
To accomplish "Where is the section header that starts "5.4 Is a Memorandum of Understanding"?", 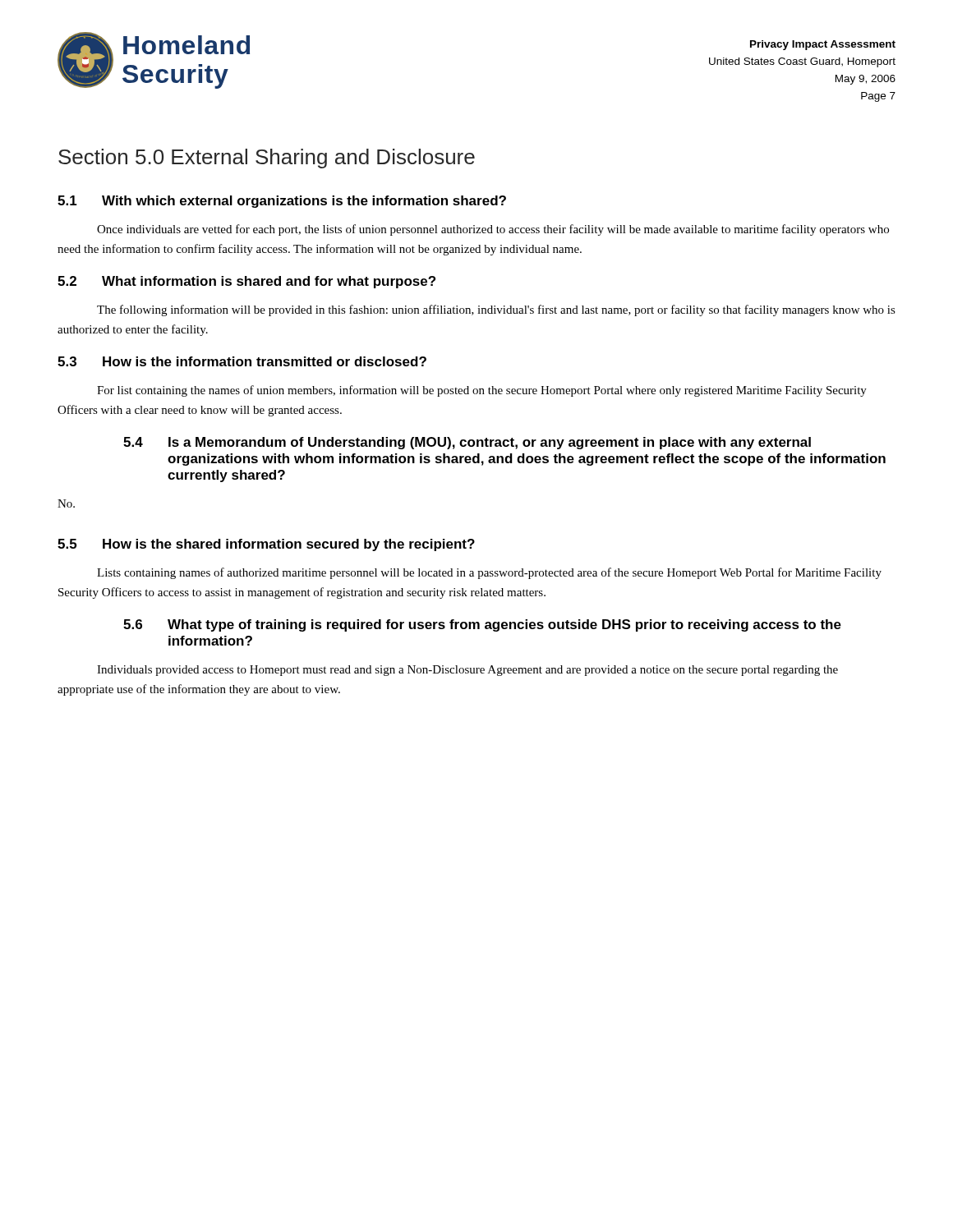I will 509,459.
